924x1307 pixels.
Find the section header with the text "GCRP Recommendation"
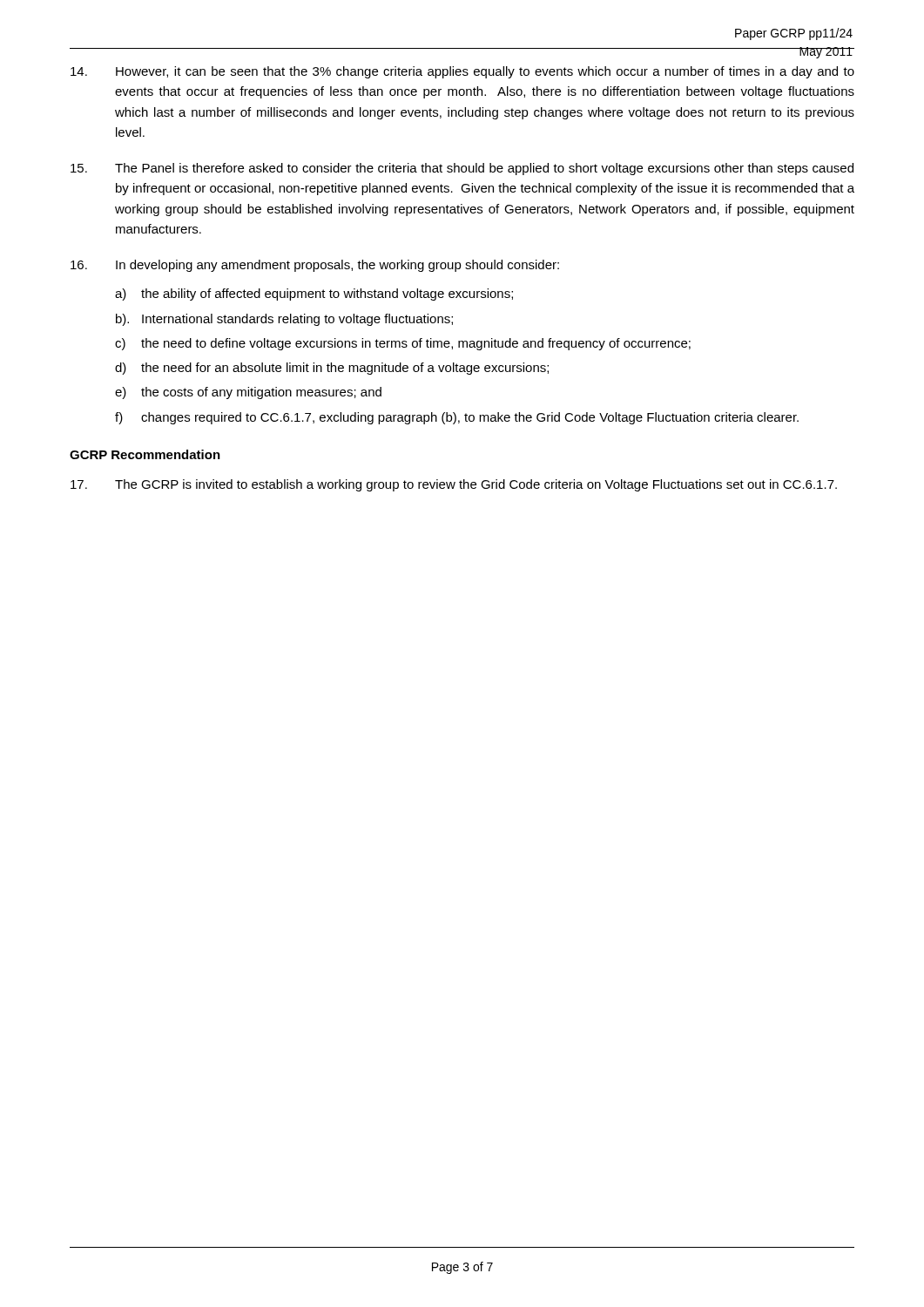[145, 454]
